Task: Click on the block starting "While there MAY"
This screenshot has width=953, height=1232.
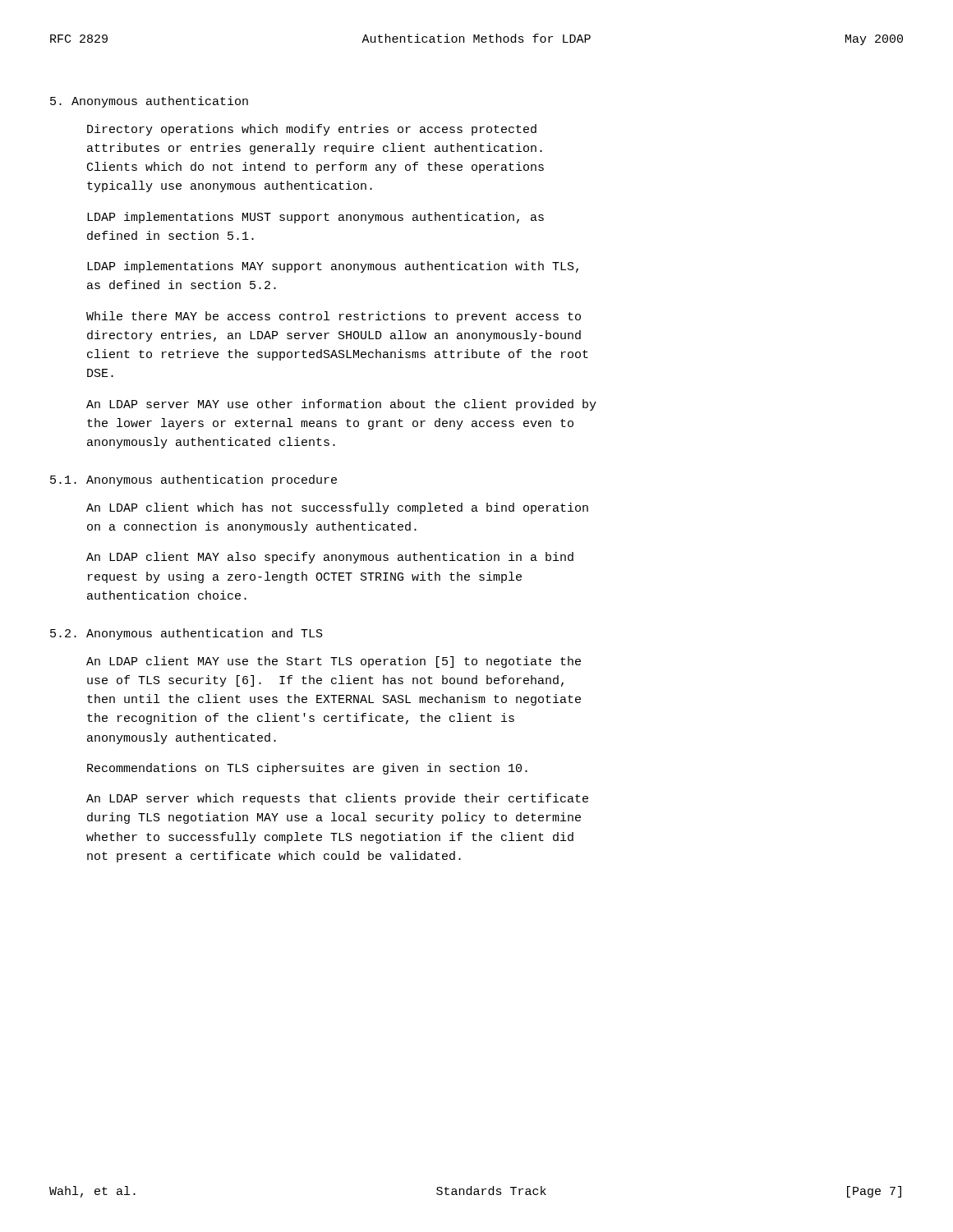Action: [338, 346]
